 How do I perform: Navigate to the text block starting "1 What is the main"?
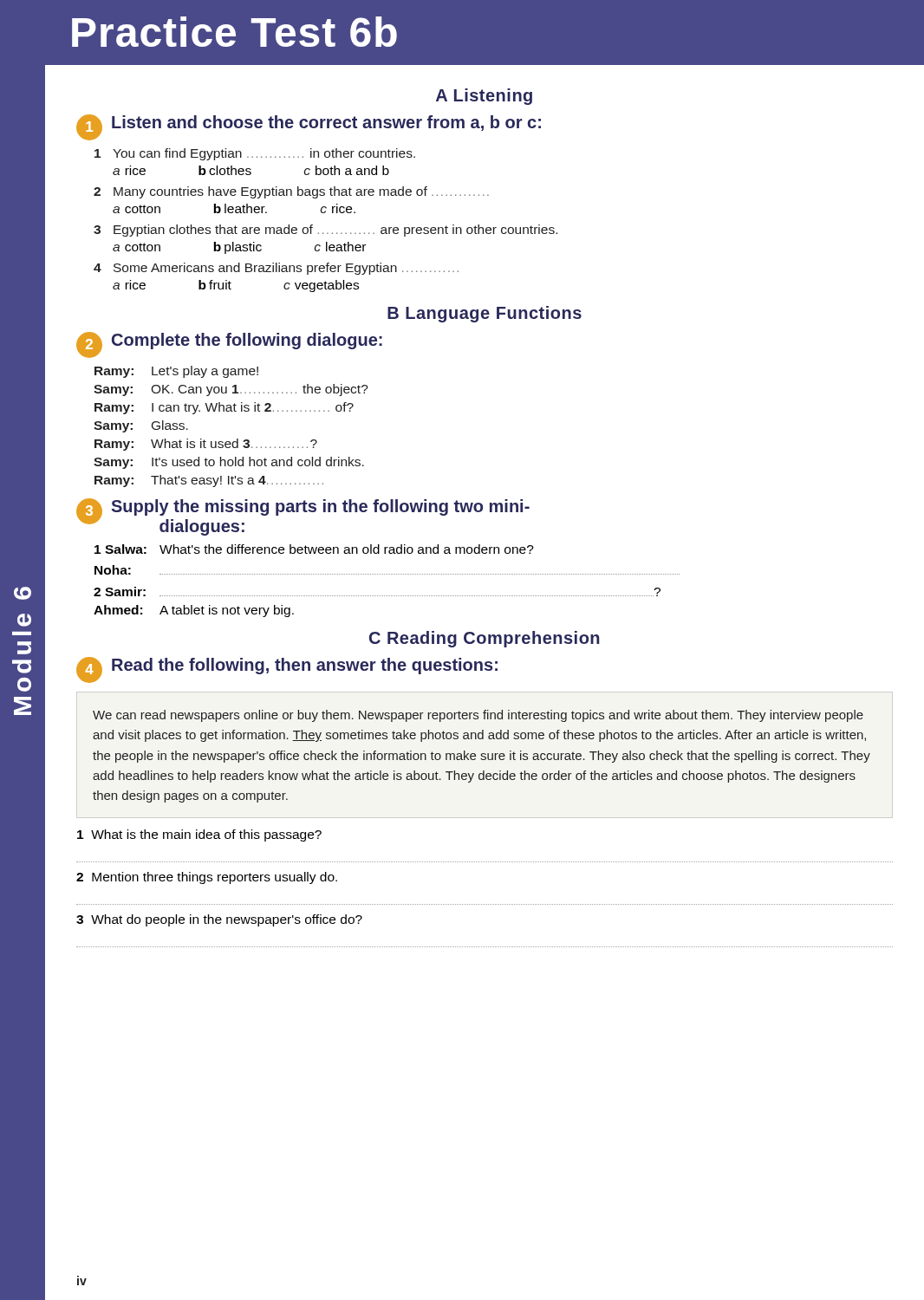pos(199,835)
